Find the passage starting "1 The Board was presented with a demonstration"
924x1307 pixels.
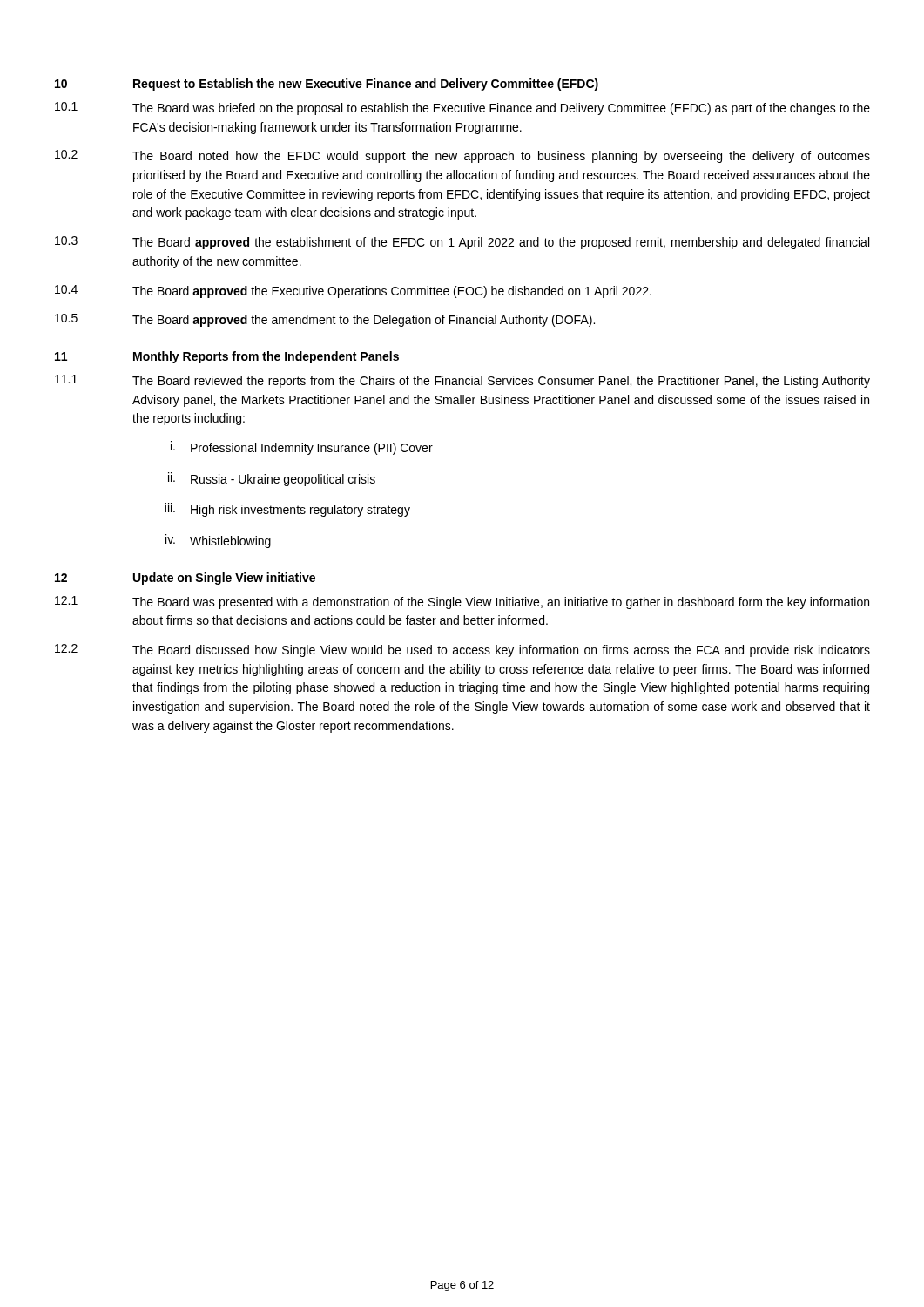[462, 612]
